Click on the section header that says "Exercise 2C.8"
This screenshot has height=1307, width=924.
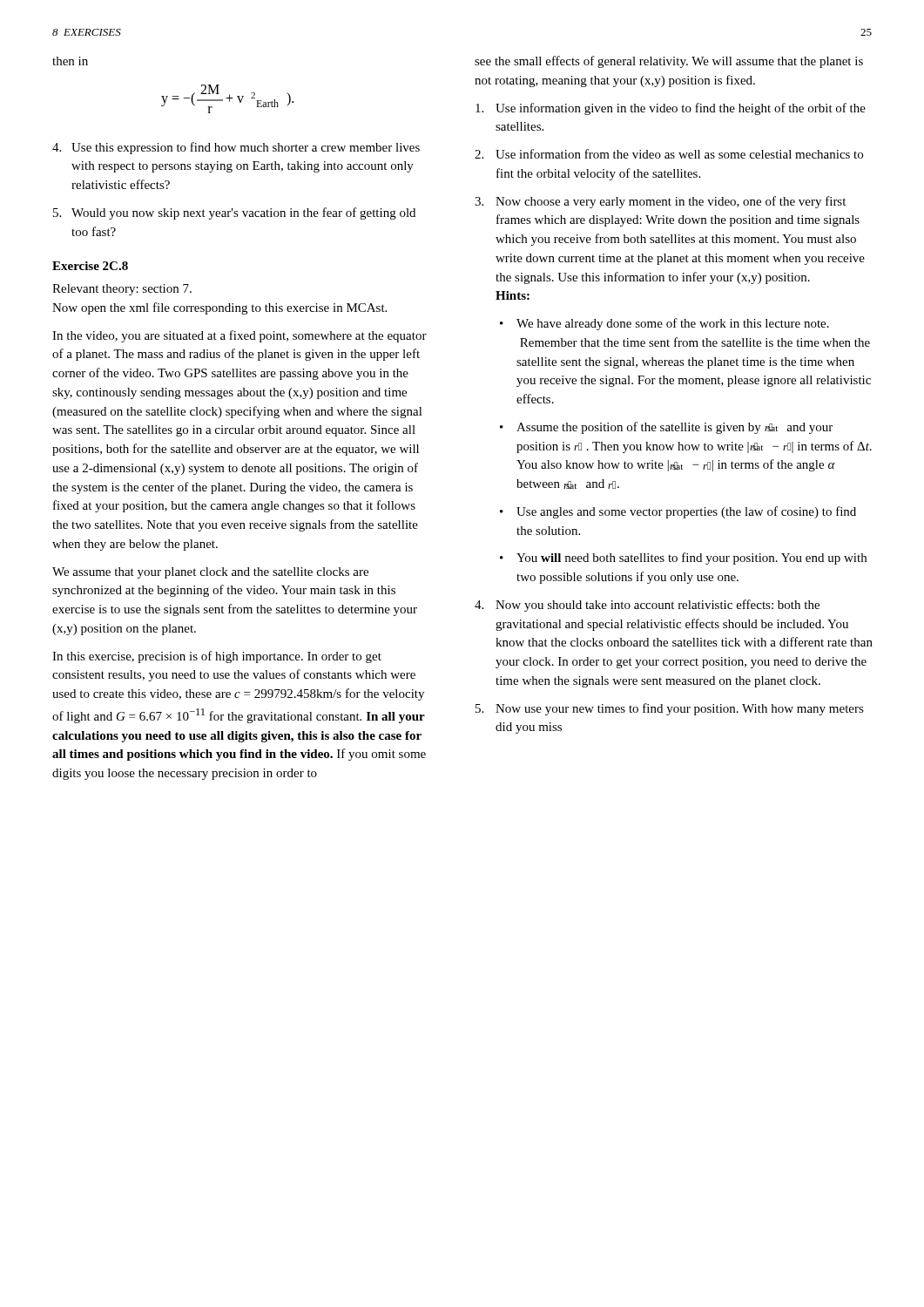coord(90,266)
